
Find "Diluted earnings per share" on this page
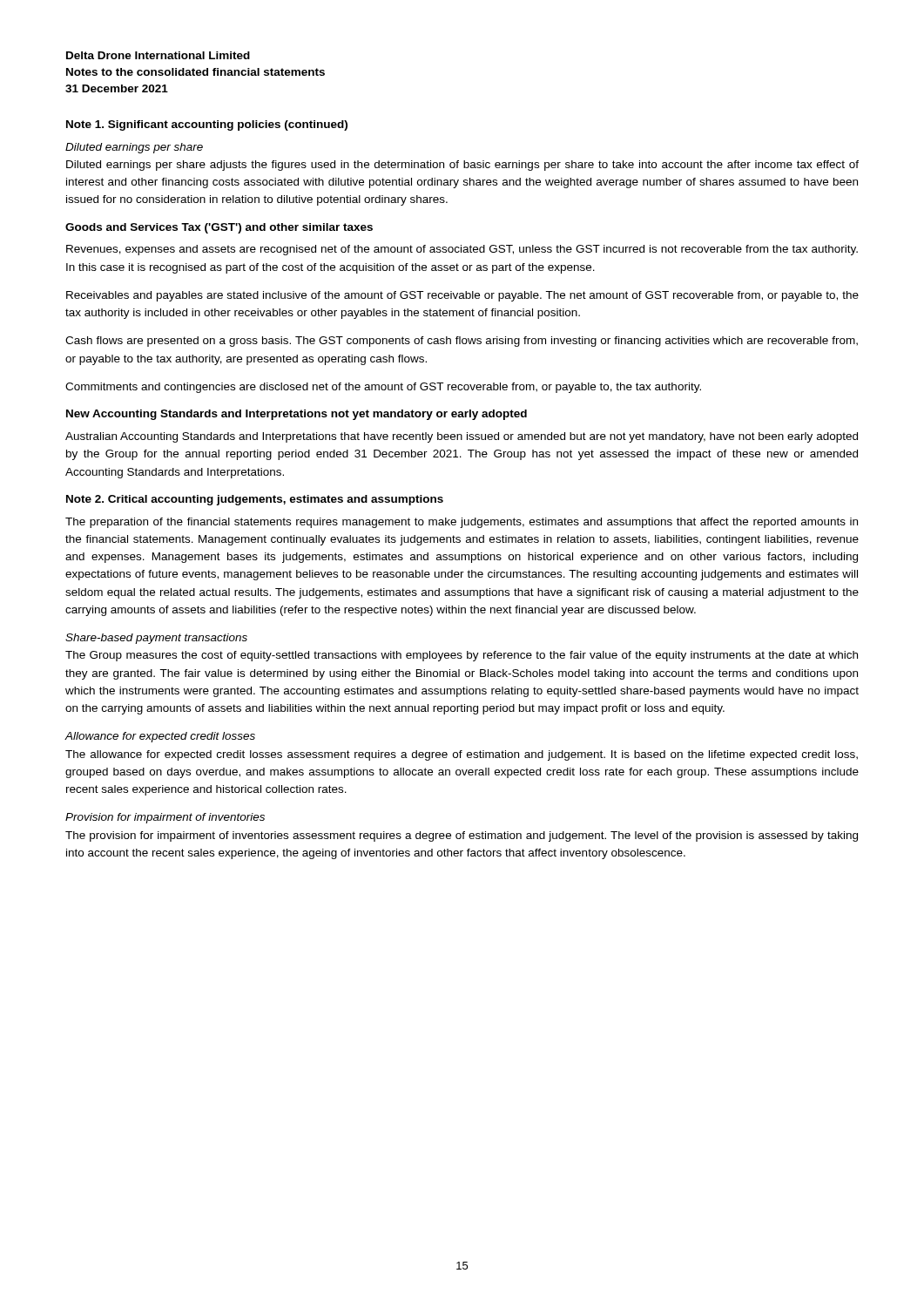click(134, 146)
